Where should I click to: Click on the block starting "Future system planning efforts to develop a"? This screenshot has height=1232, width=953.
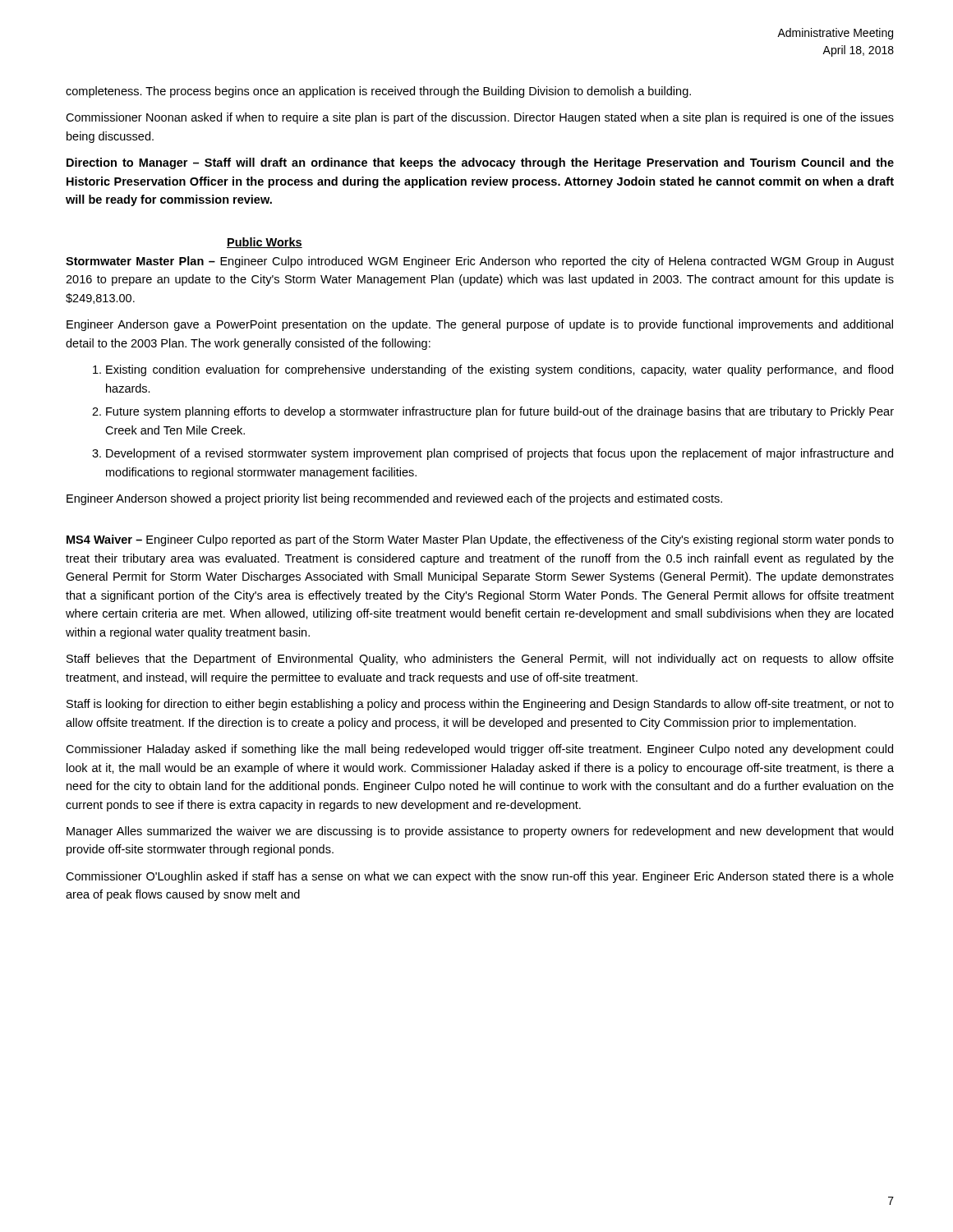(x=499, y=421)
